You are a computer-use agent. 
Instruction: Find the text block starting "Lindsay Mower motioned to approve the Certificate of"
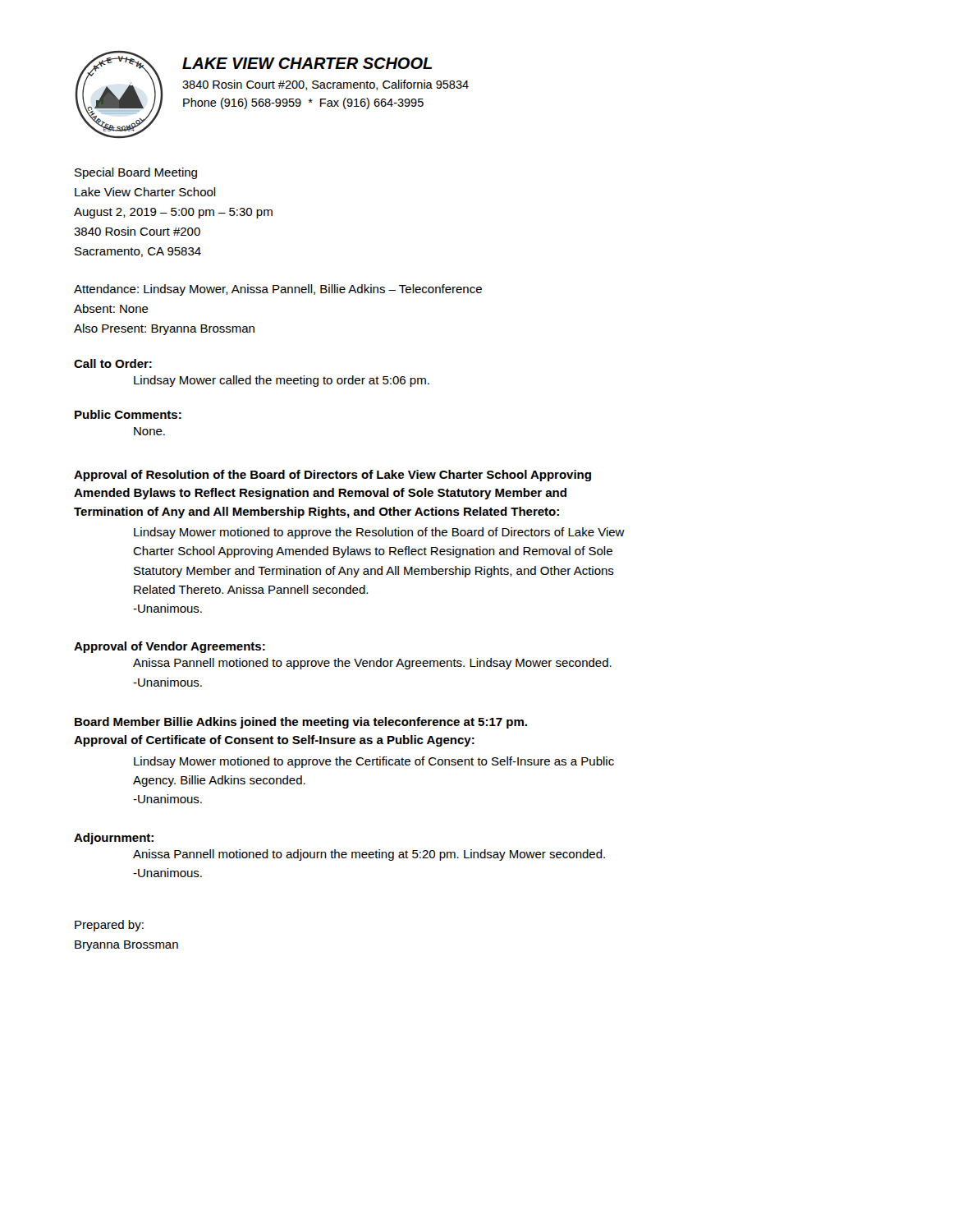pyautogui.click(x=374, y=762)
